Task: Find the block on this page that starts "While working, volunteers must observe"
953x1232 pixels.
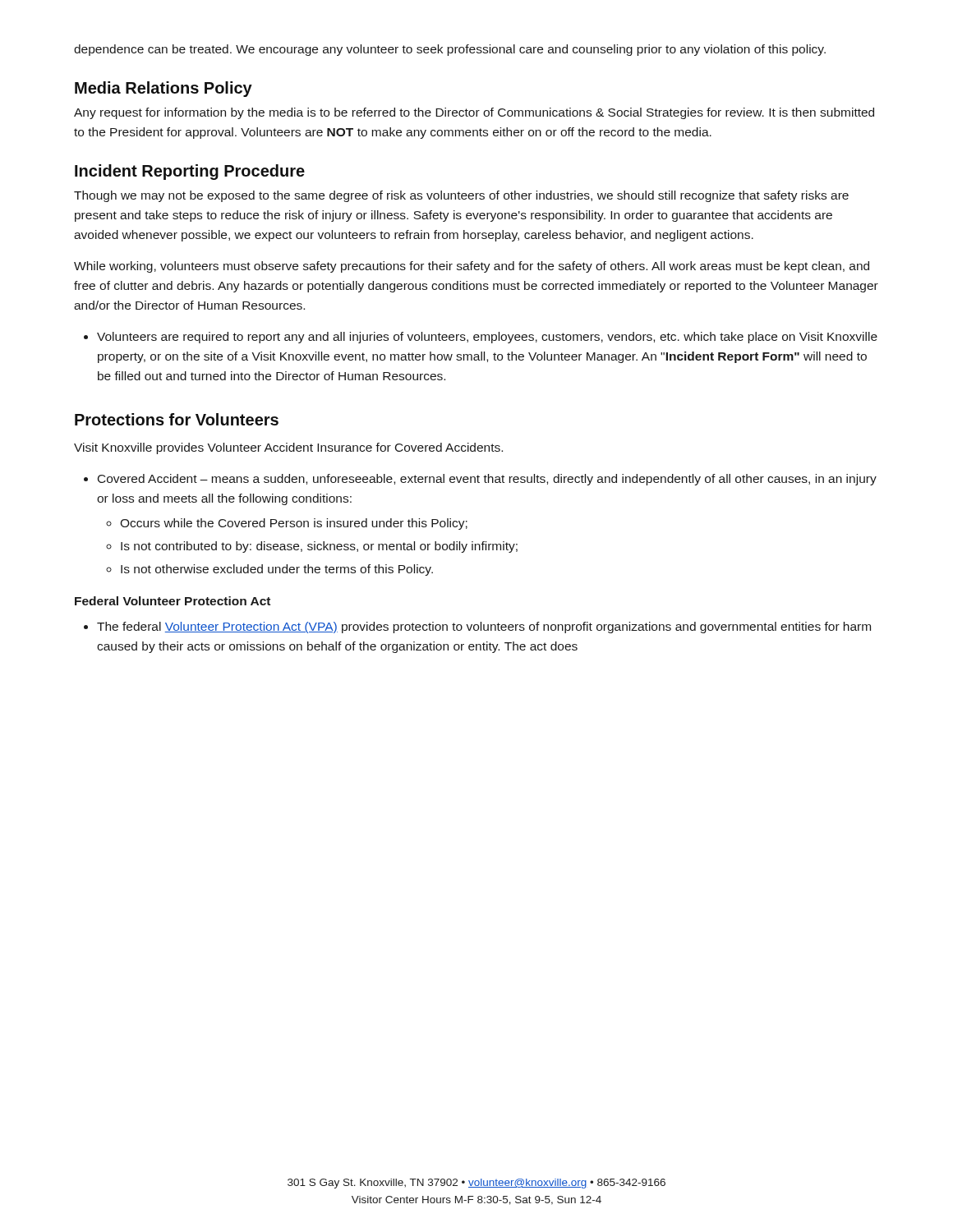Action: tap(476, 286)
